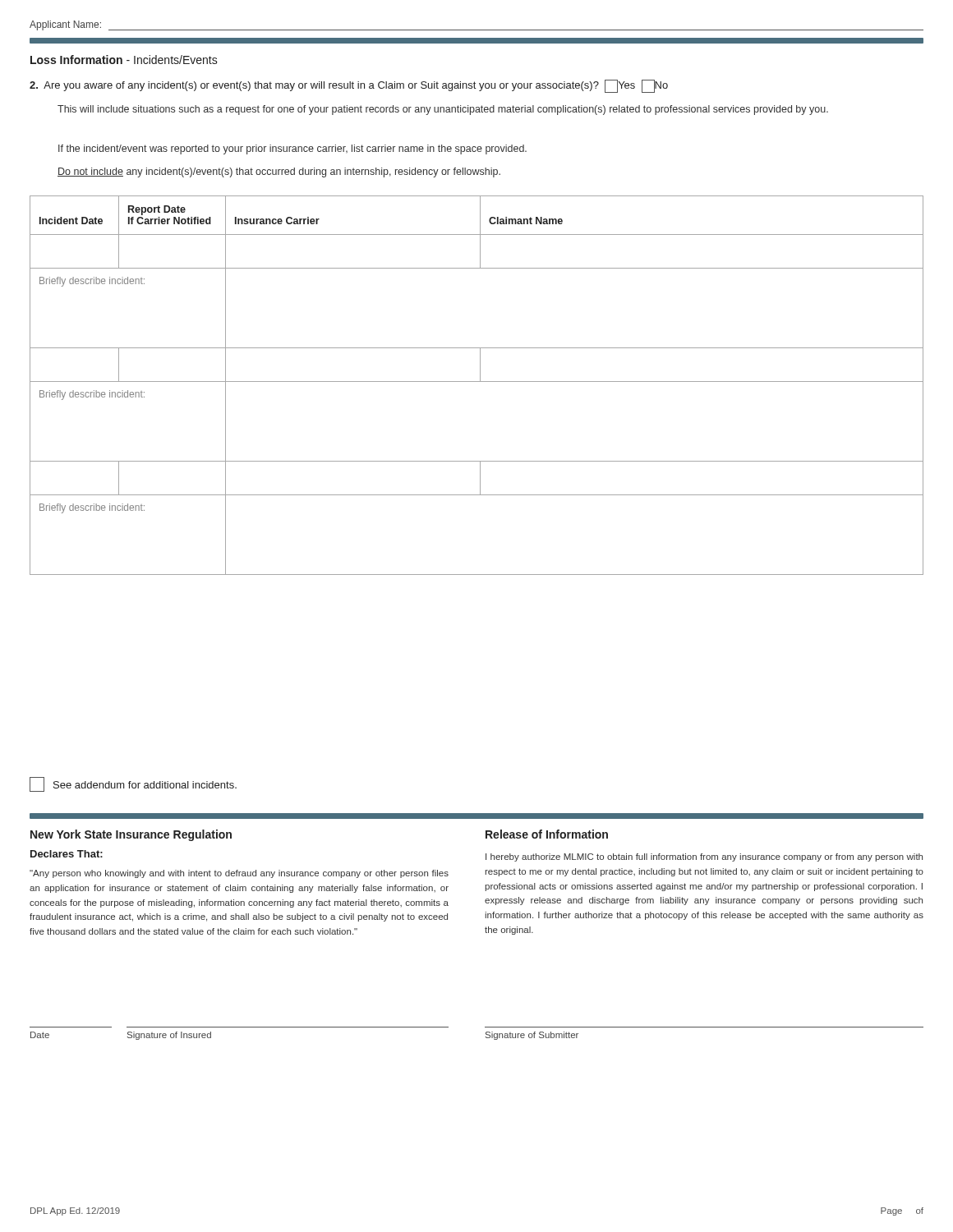Locate the block of text that opens with "I hereby authorize"

[x=704, y=893]
